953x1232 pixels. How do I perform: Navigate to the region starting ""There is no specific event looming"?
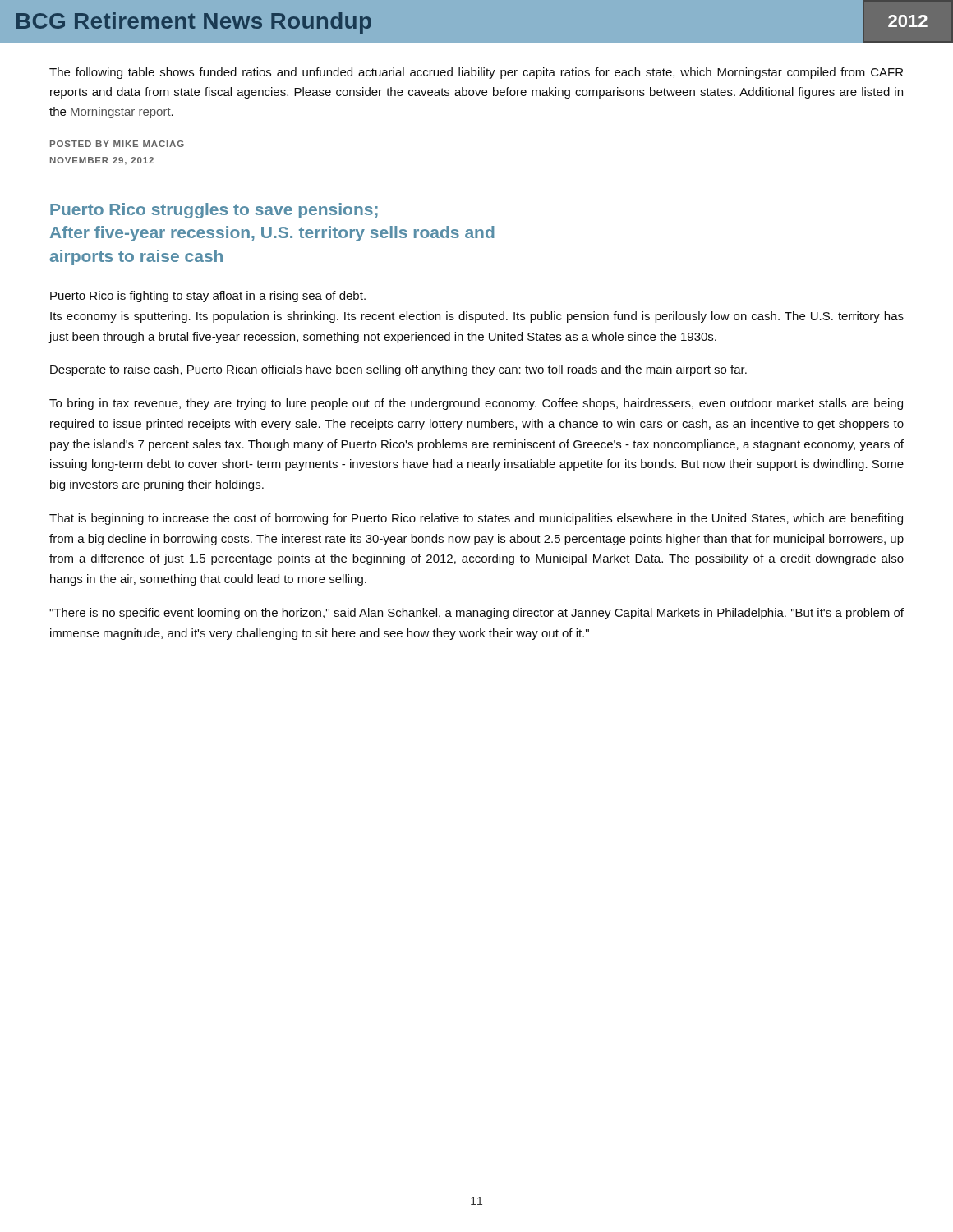pos(476,622)
